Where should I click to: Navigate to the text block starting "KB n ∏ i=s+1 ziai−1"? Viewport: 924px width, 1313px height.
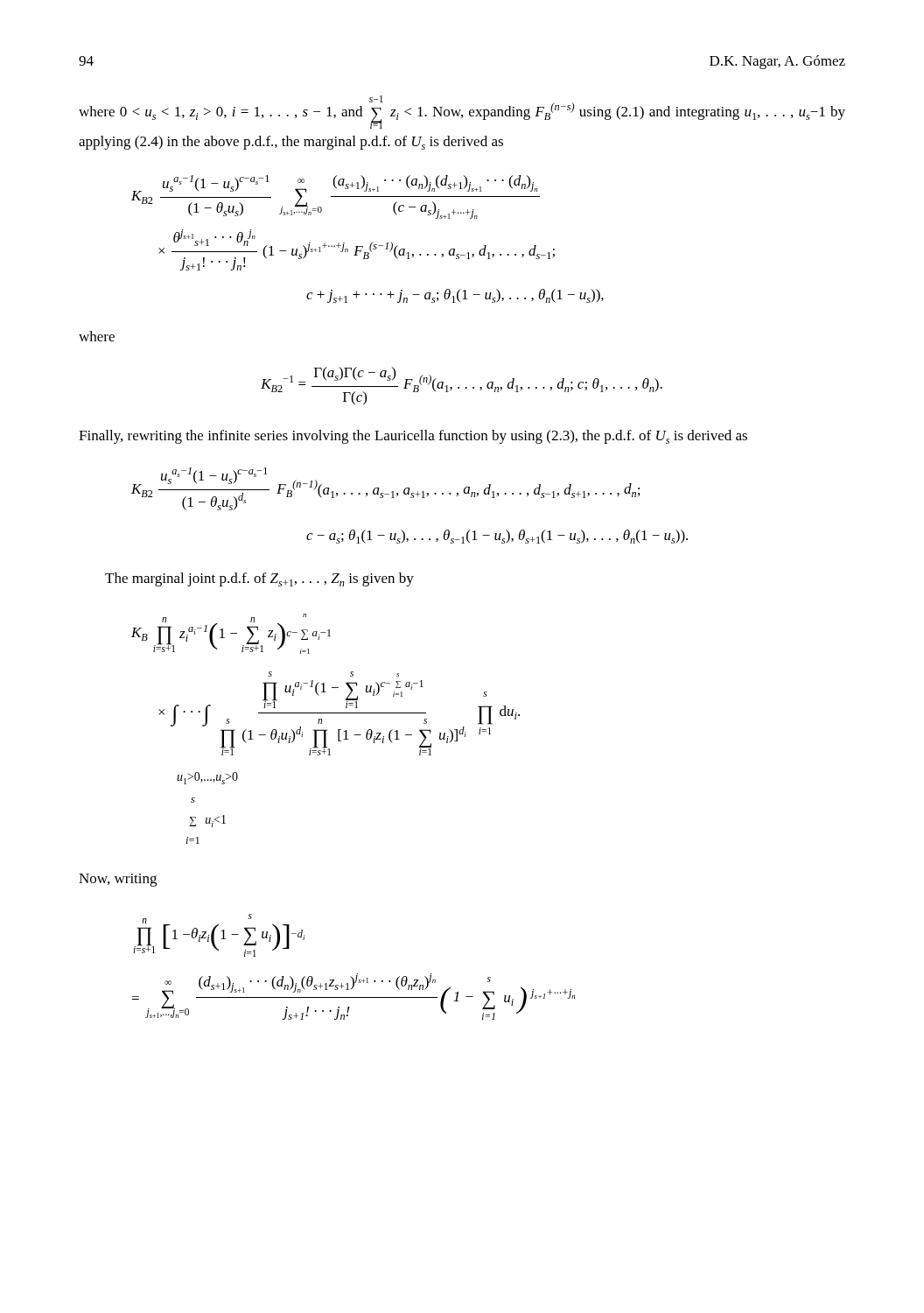pos(488,730)
